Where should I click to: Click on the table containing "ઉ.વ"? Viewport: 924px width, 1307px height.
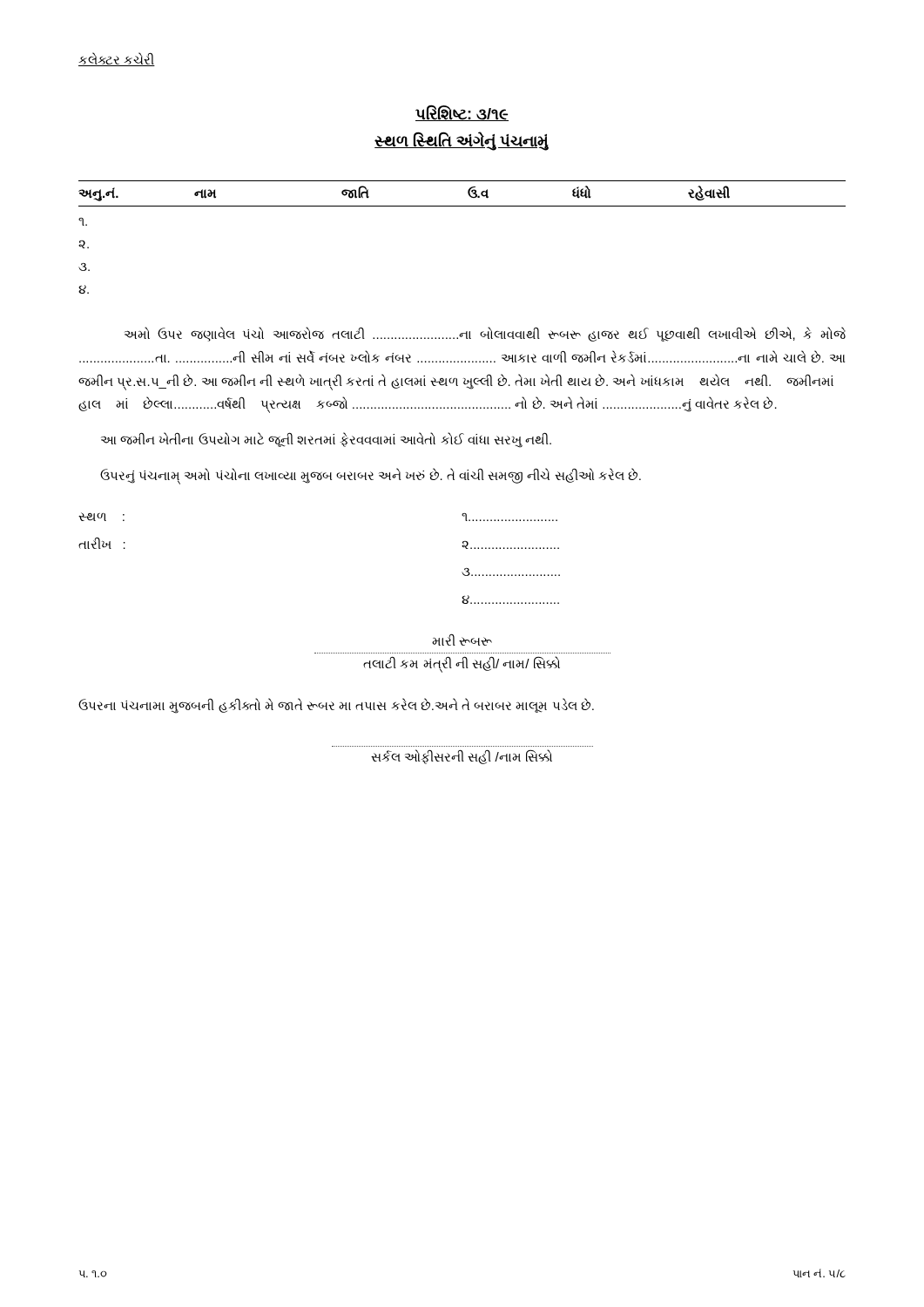coord(462,242)
